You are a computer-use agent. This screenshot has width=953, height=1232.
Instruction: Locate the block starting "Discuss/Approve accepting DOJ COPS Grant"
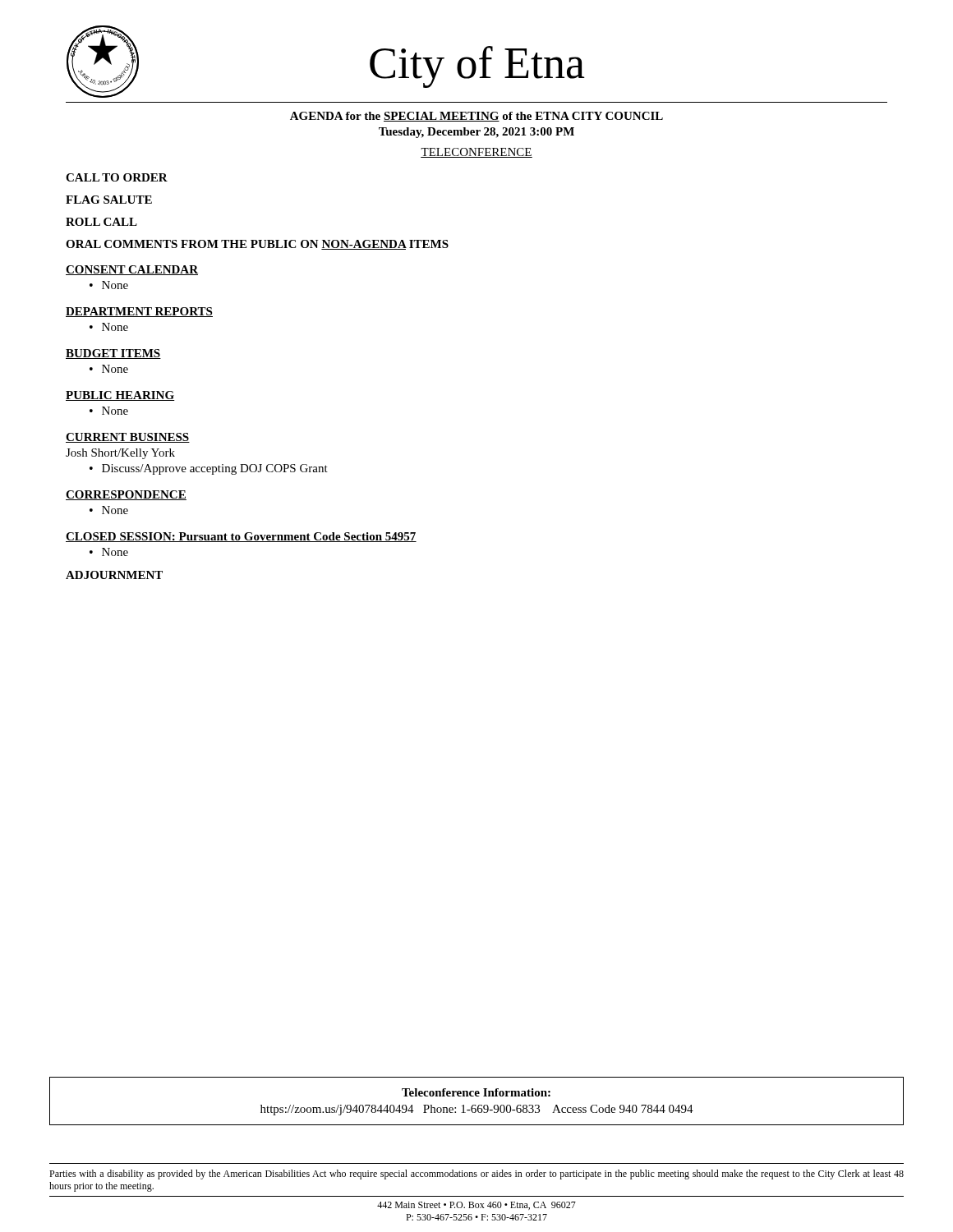(215, 468)
